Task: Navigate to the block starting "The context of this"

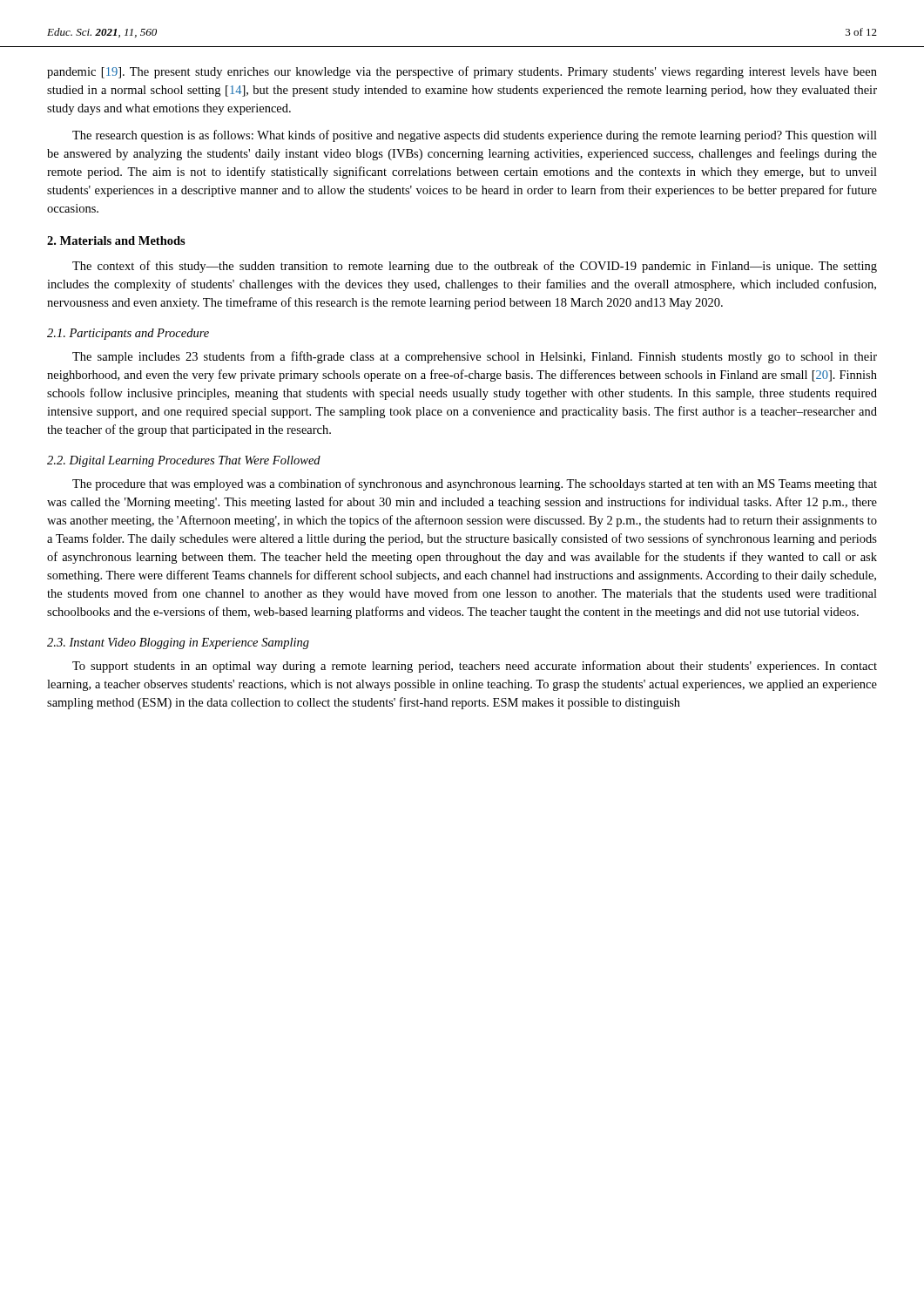Action: coord(462,285)
